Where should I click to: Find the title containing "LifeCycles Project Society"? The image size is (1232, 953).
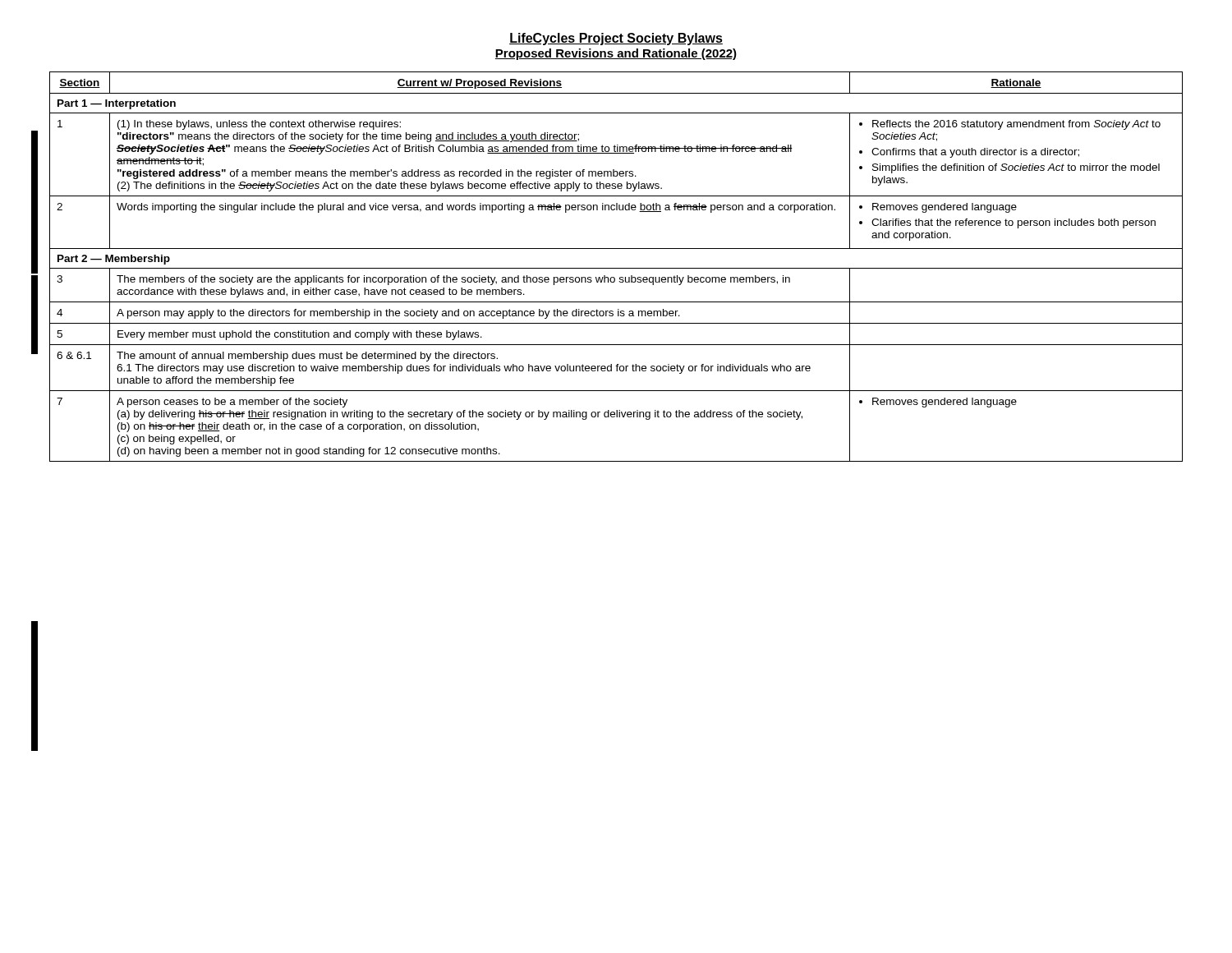tap(616, 46)
